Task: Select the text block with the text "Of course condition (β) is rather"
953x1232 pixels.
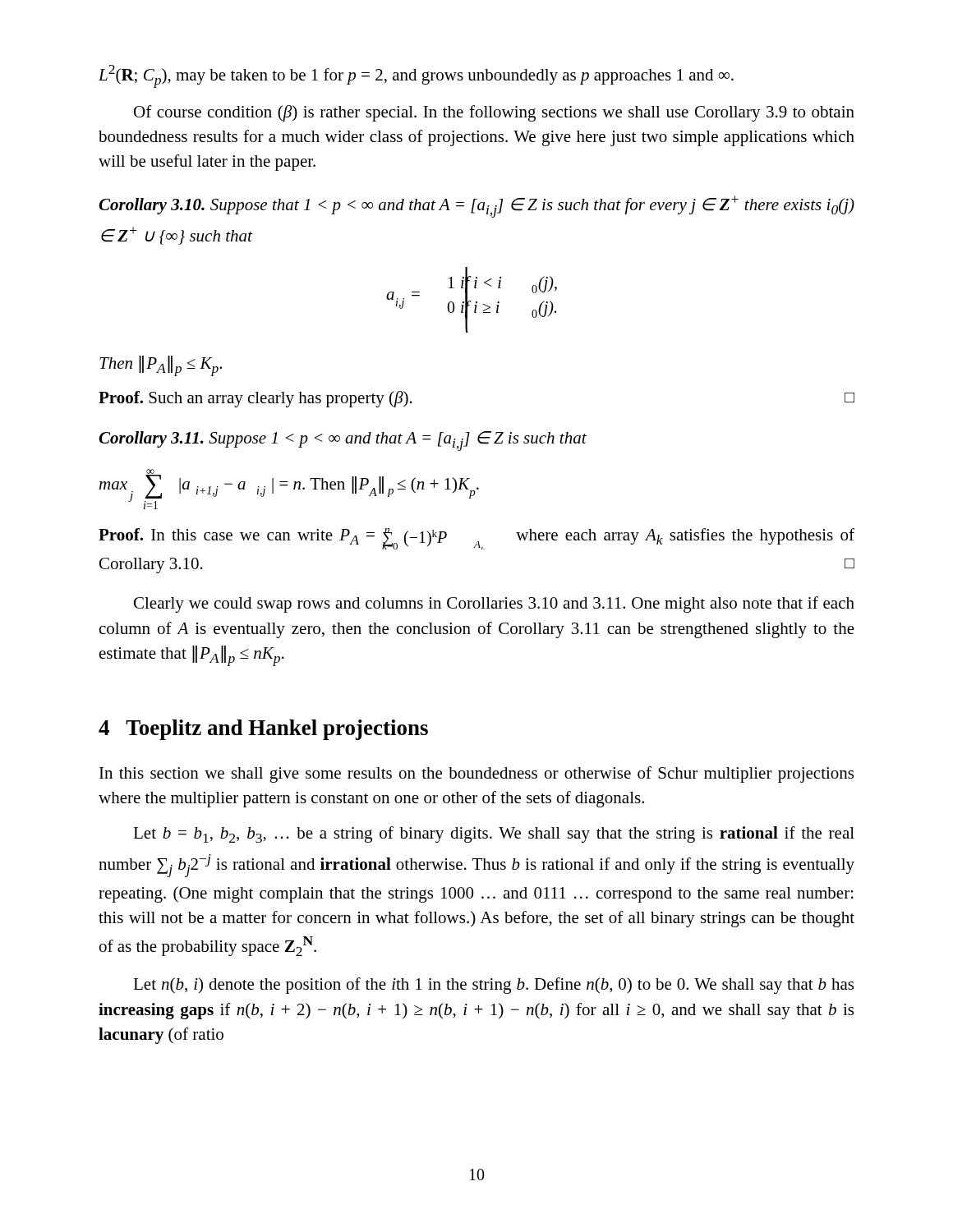Action: 476,136
